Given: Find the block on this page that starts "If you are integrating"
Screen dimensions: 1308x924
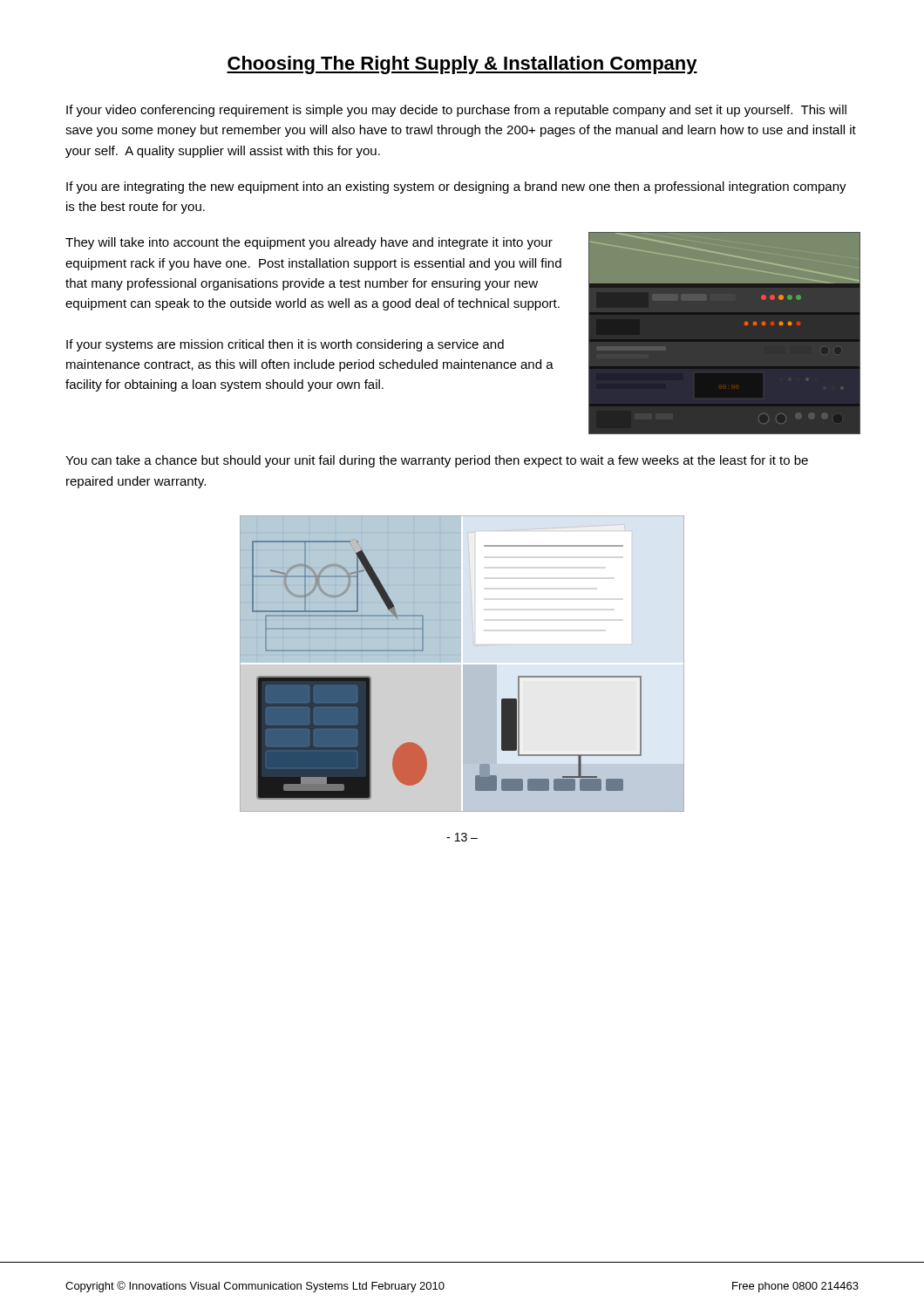Looking at the screenshot, I should coord(456,196).
